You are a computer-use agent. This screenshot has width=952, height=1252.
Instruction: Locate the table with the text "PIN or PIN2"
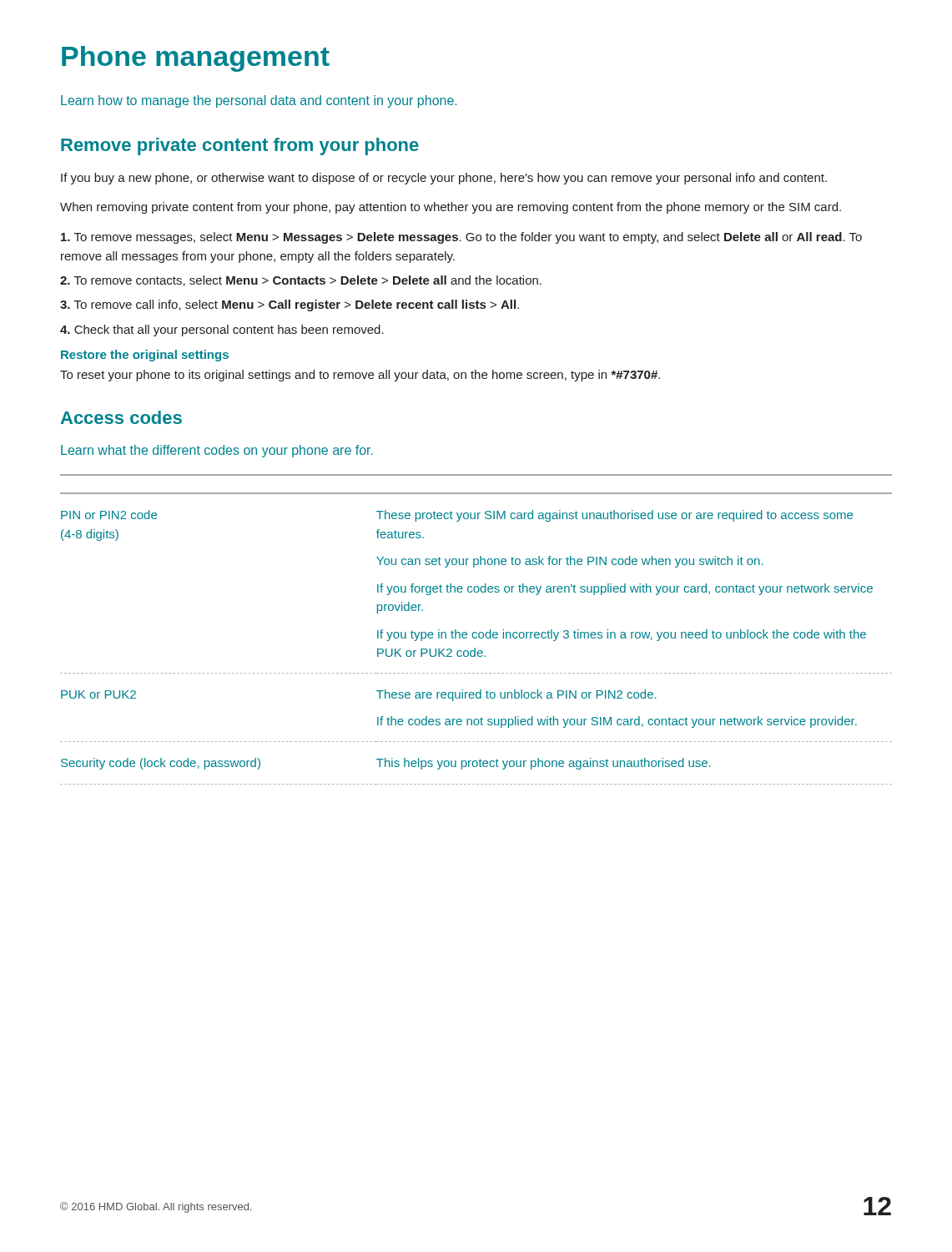(476, 629)
